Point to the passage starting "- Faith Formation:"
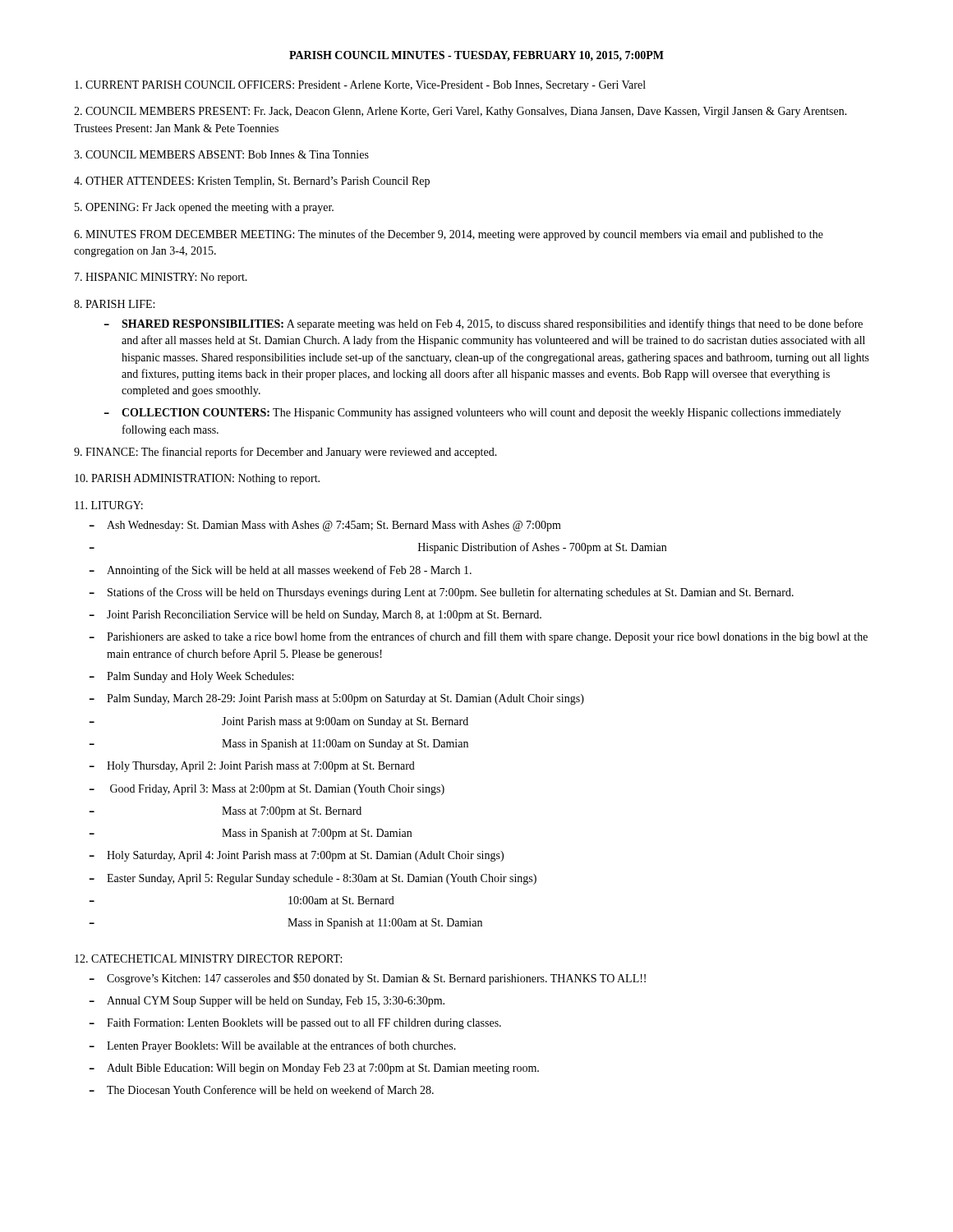The width and height of the screenshot is (953, 1232). pyautogui.click(x=484, y=1024)
